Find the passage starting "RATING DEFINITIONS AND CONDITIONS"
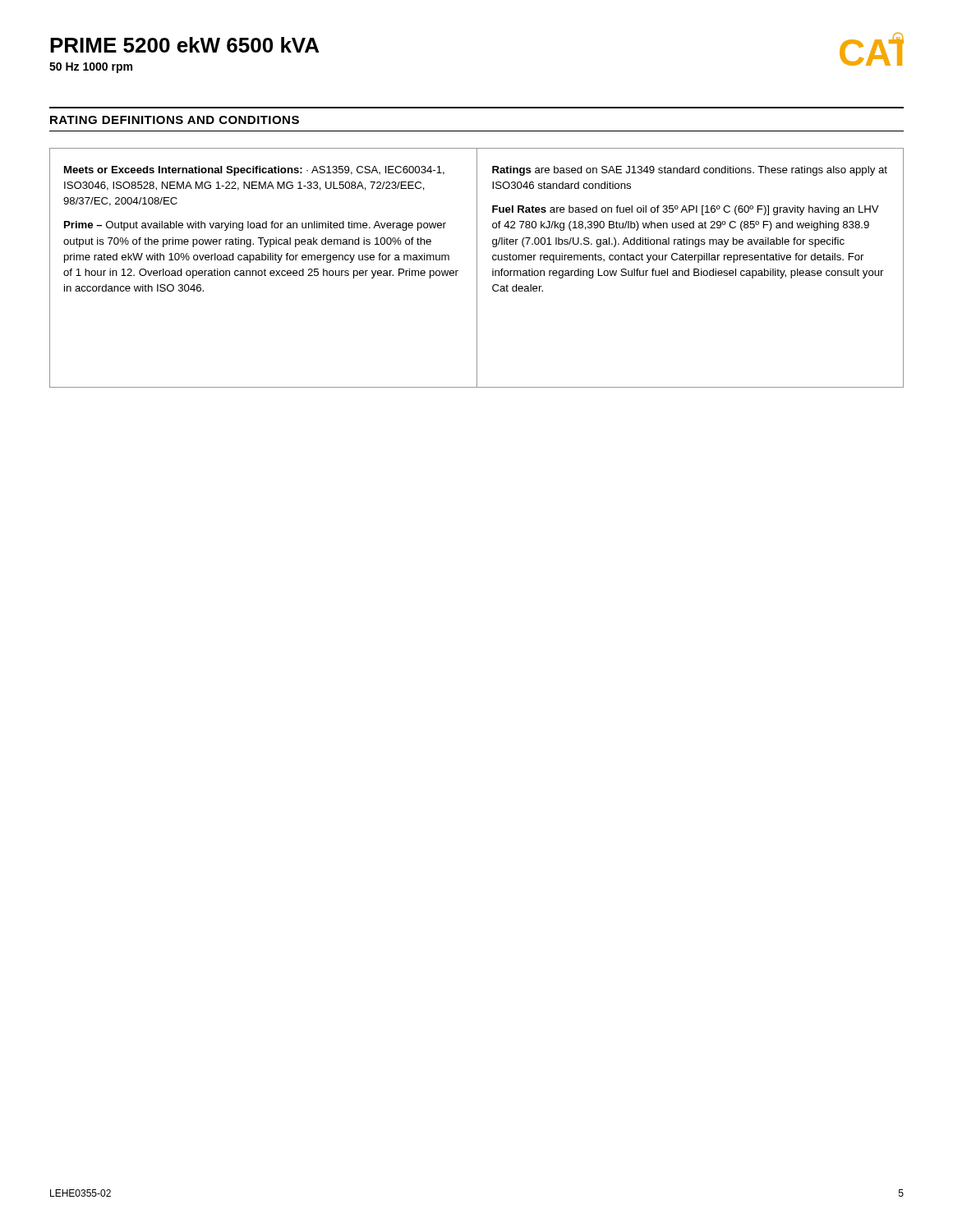953x1232 pixels. pos(174,120)
